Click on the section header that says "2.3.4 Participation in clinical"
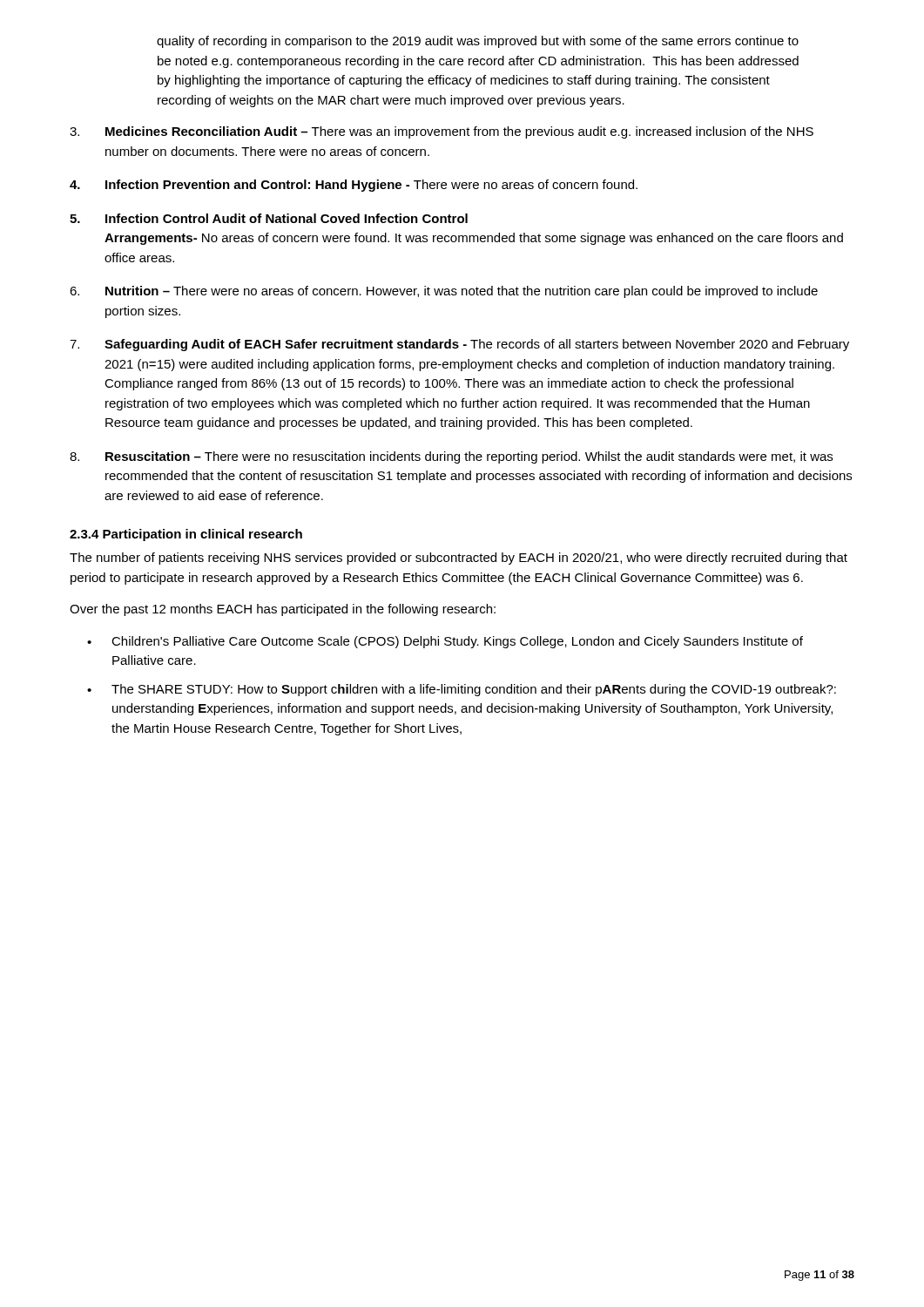 pyautogui.click(x=186, y=534)
